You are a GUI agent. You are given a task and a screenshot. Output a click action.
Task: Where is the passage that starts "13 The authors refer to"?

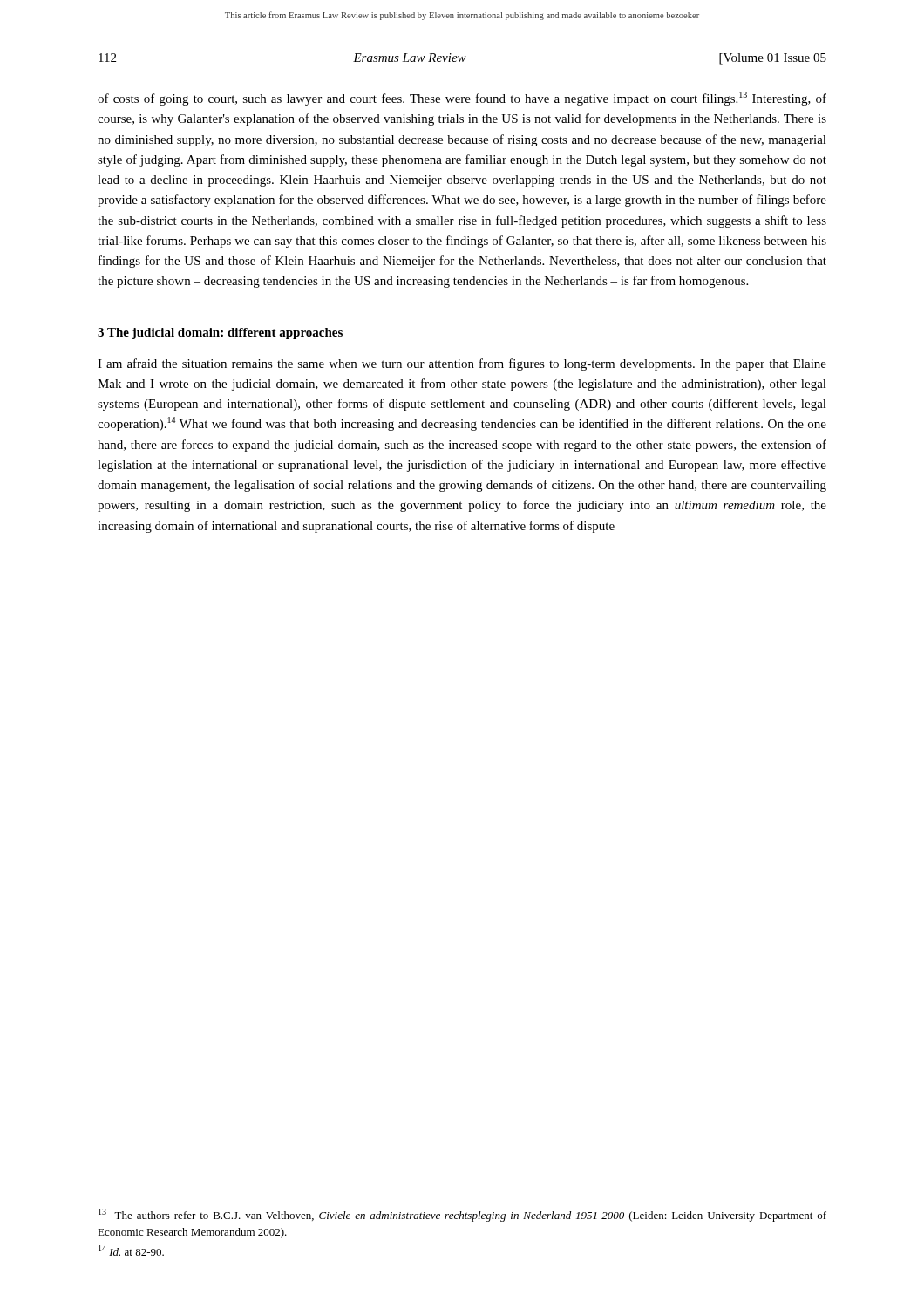coord(462,1223)
